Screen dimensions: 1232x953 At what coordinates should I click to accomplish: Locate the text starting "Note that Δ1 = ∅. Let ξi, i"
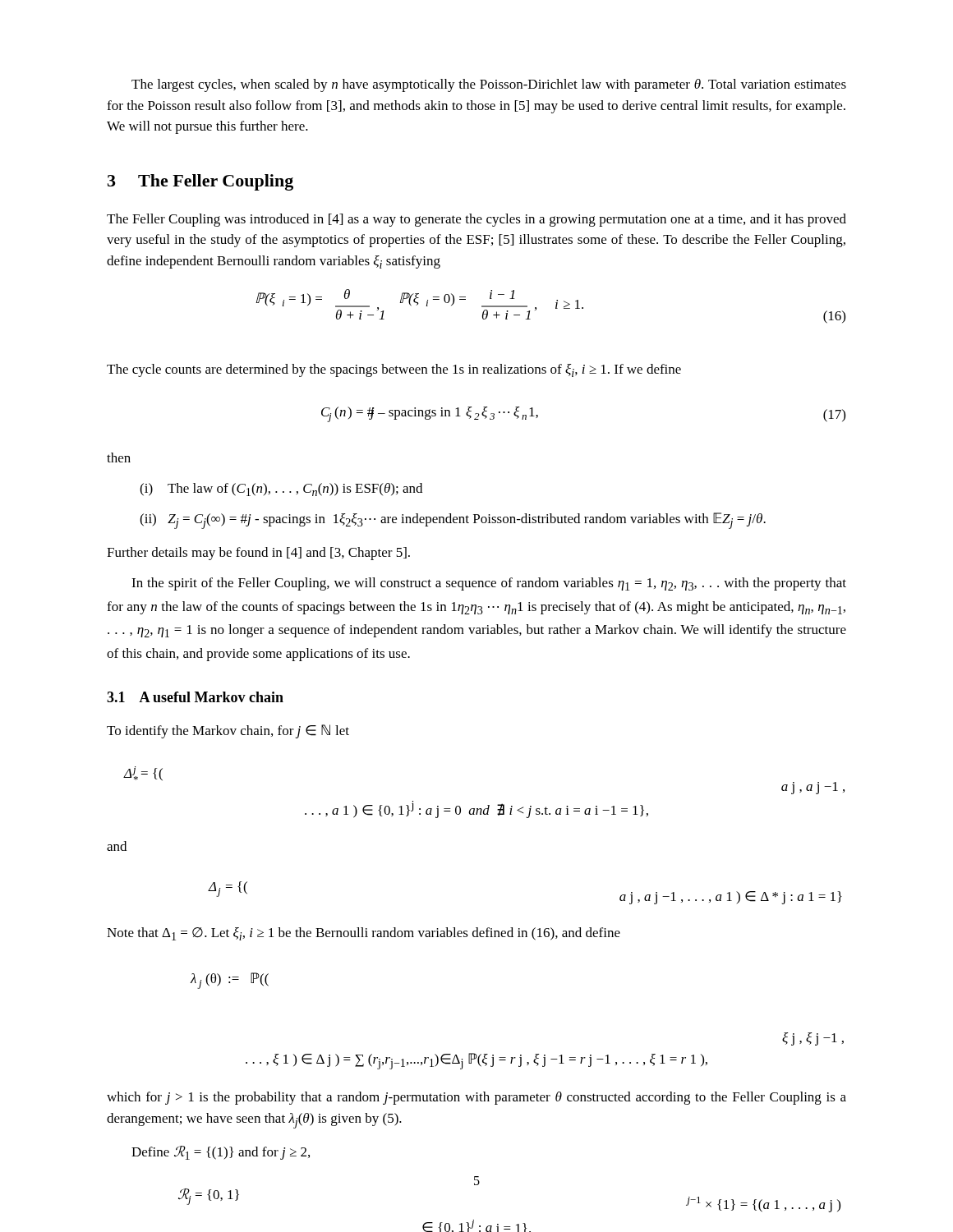click(x=364, y=934)
